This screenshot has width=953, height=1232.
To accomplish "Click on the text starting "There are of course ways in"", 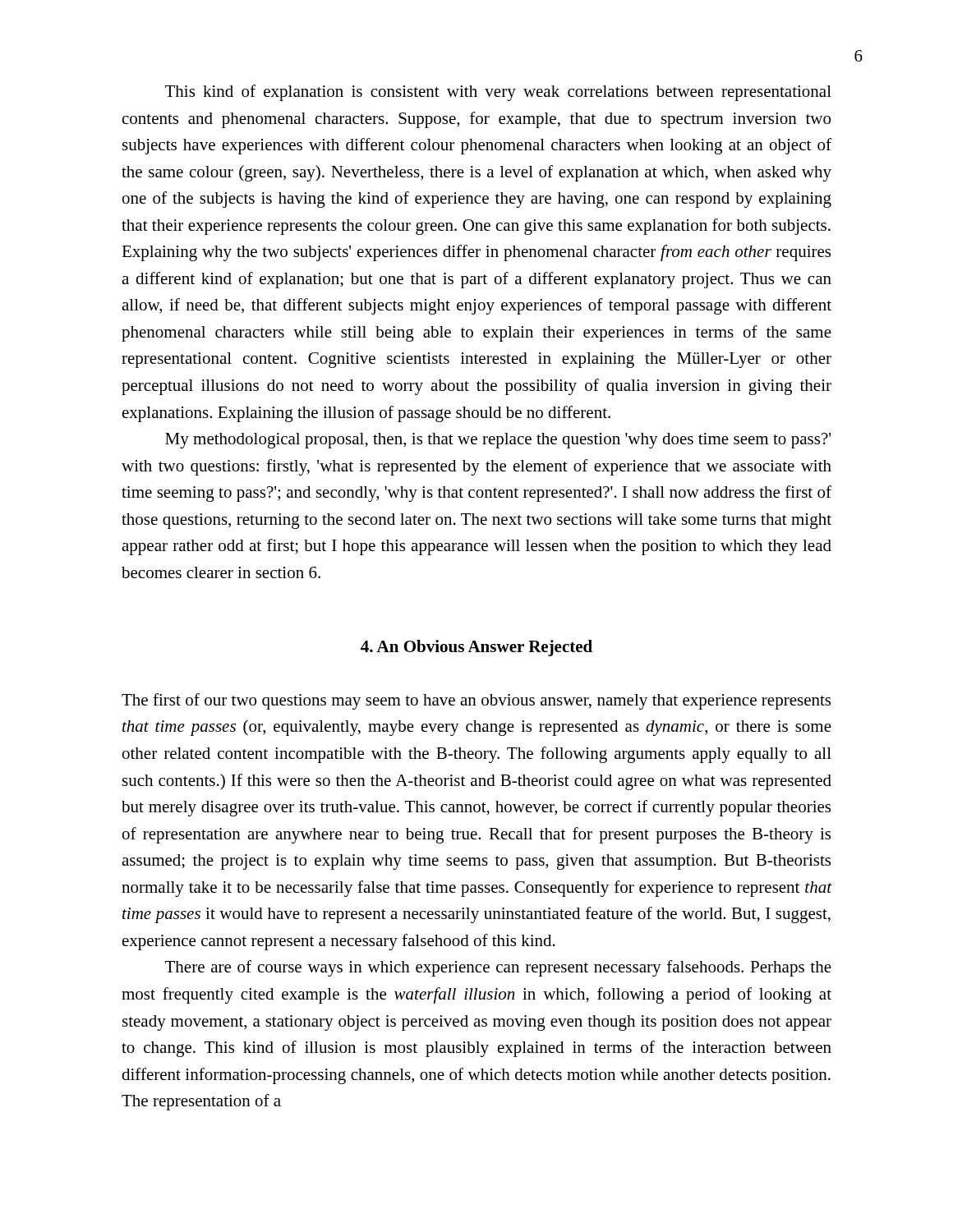I will click(x=476, y=1034).
